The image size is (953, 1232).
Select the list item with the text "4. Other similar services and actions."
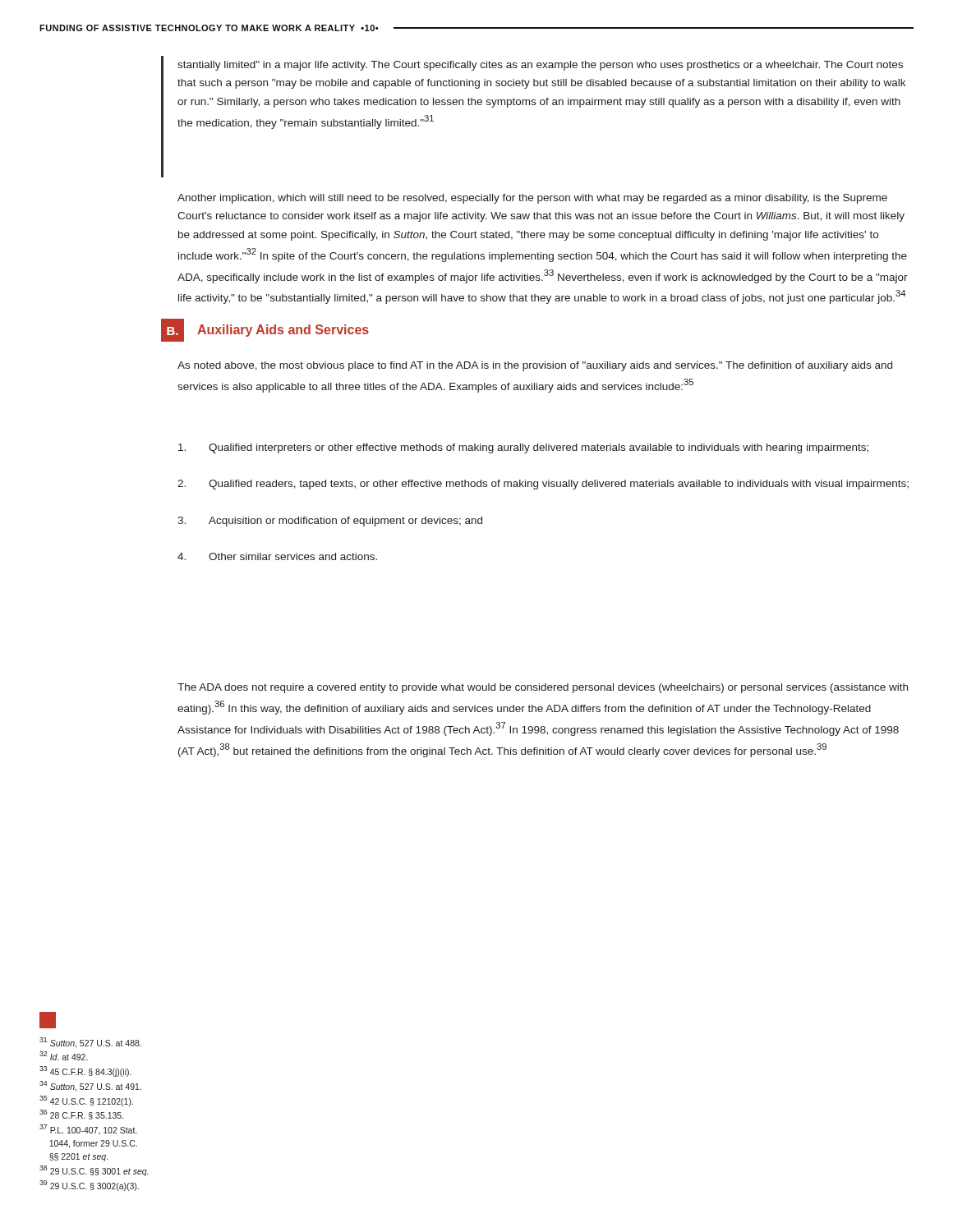click(x=277, y=556)
